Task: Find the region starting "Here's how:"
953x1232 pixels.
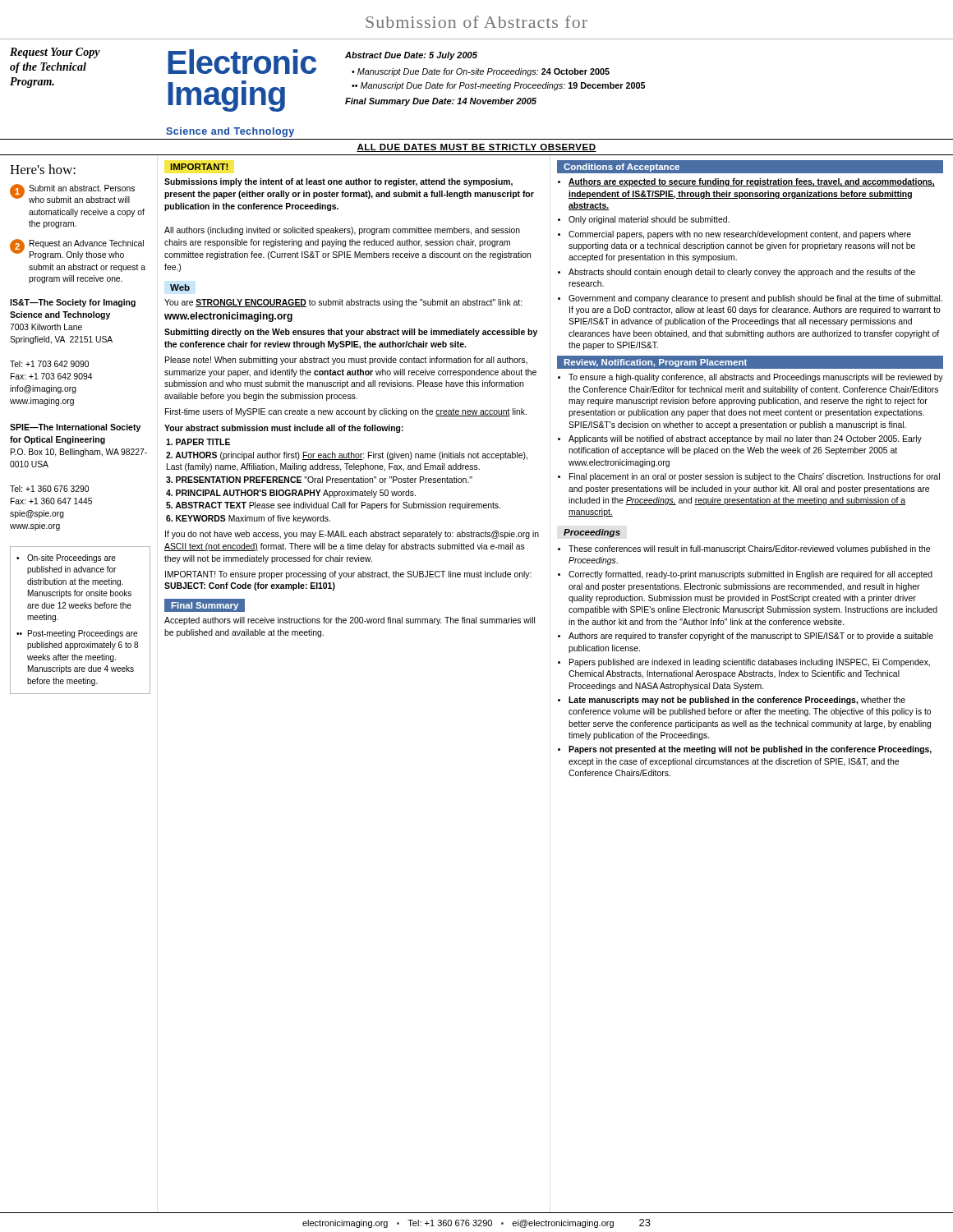Action: [x=43, y=170]
